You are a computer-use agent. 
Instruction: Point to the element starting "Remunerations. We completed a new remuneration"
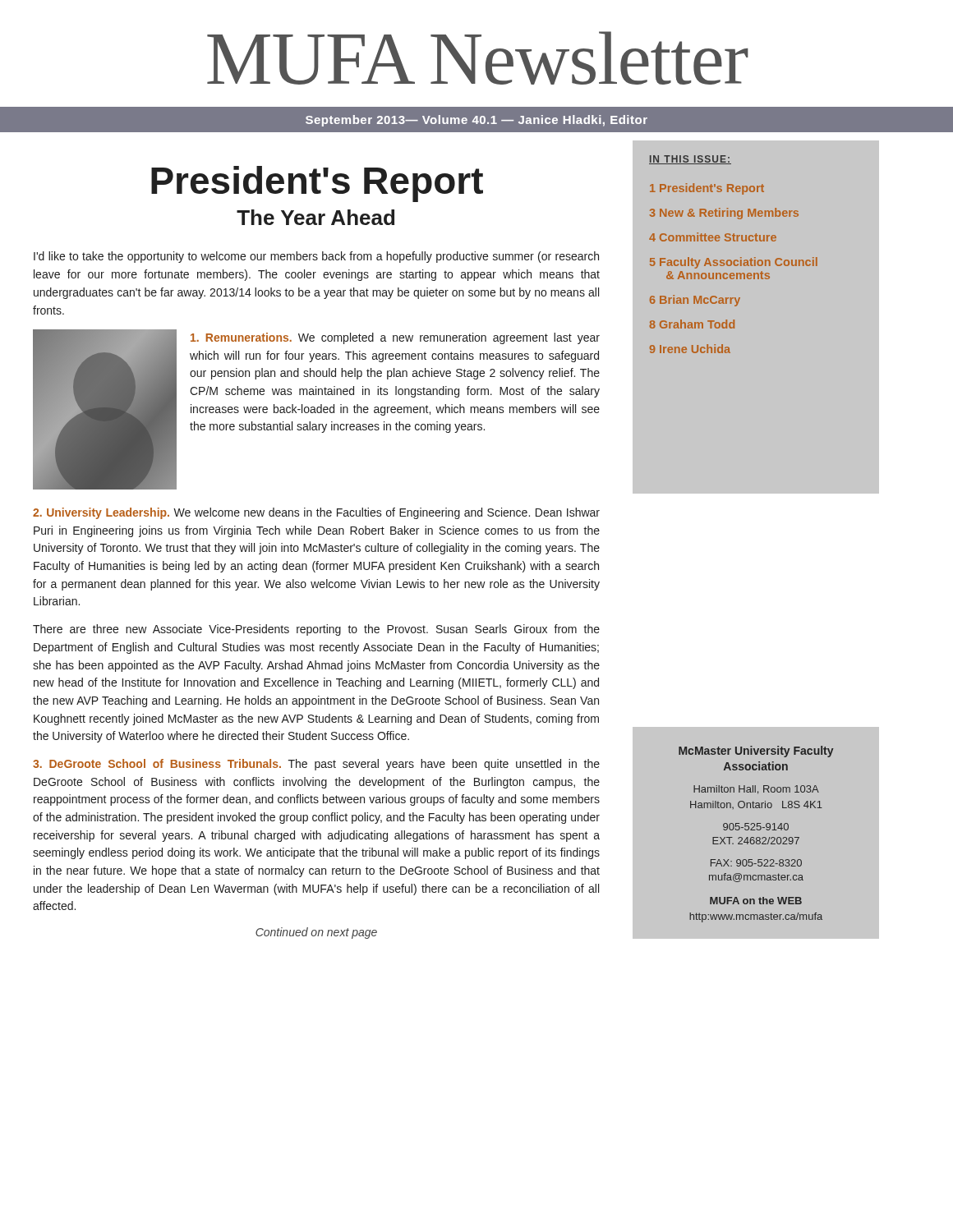click(x=395, y=382)
